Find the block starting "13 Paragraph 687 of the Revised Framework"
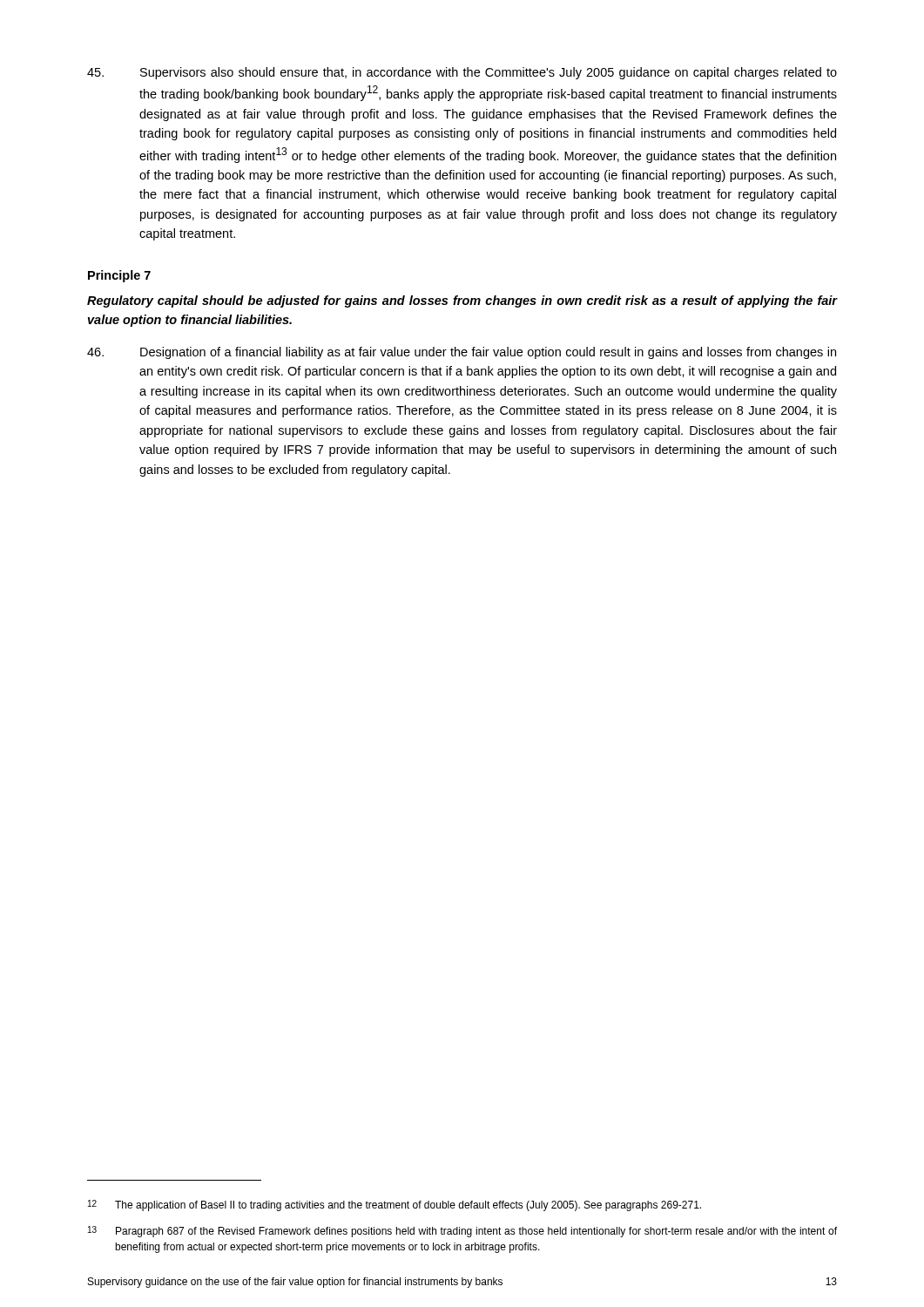 tap(462, 1240)
